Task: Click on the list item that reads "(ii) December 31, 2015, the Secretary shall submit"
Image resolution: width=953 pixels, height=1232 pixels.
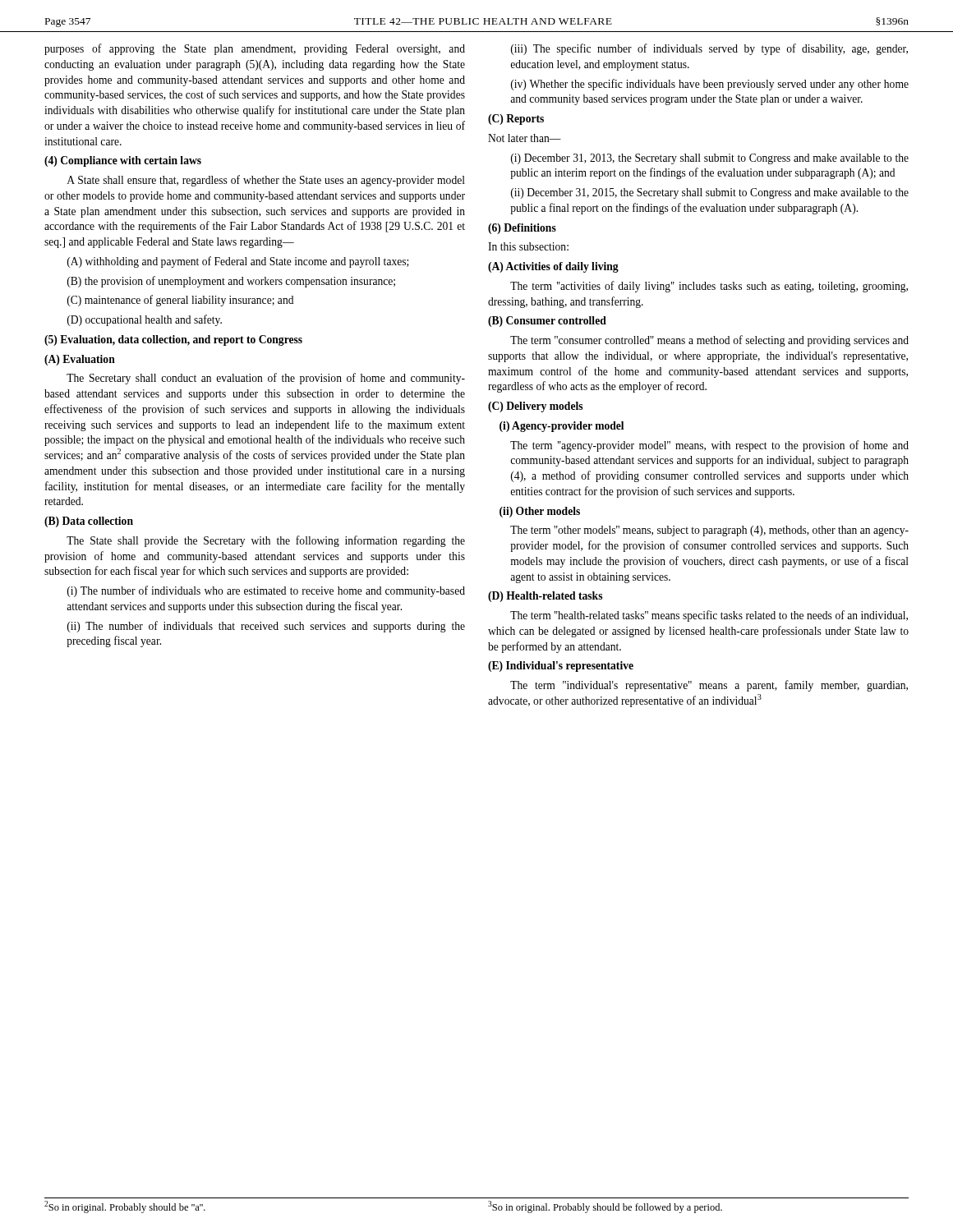Action: [709, 201]
